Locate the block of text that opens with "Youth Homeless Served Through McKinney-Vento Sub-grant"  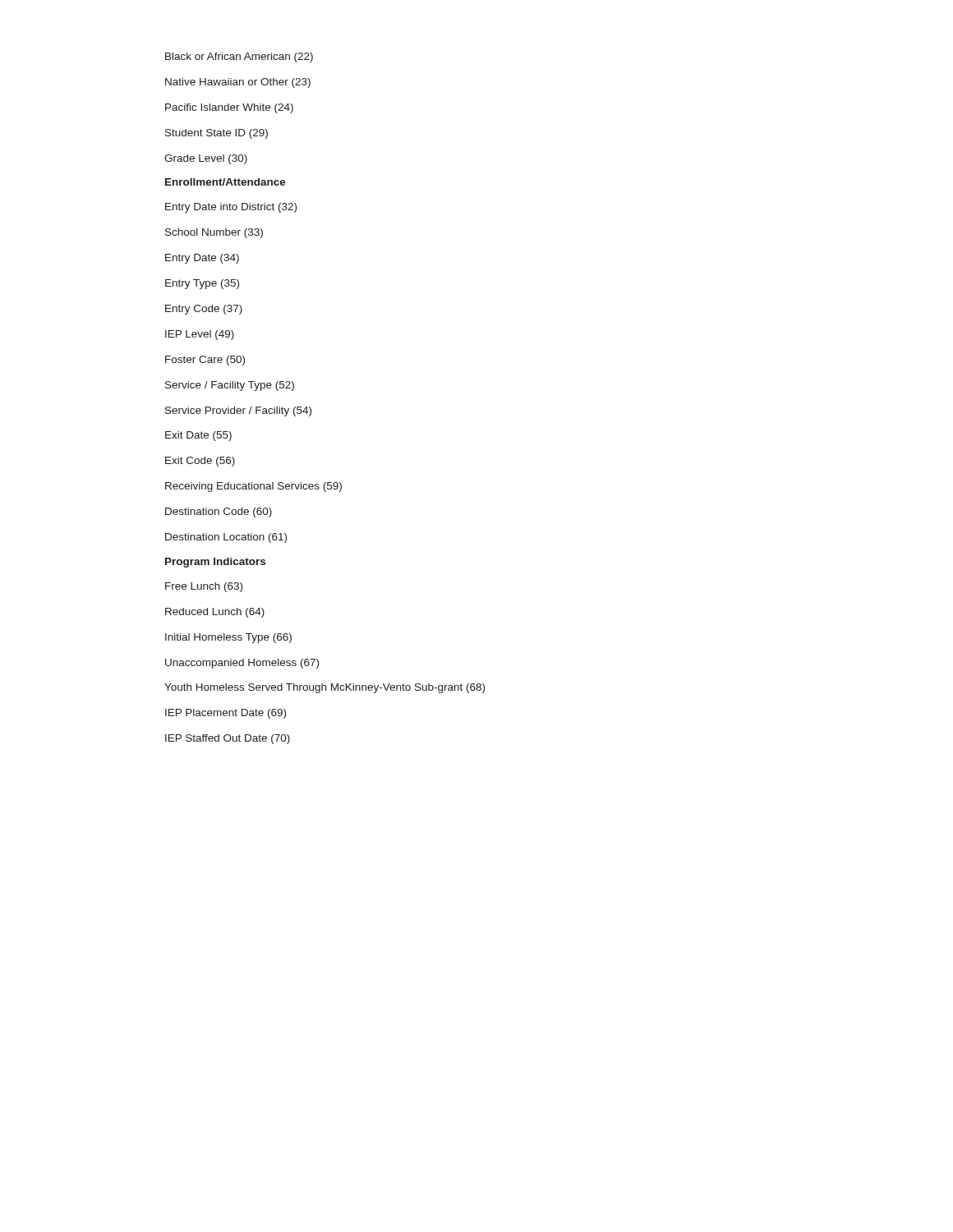point(325,687)
